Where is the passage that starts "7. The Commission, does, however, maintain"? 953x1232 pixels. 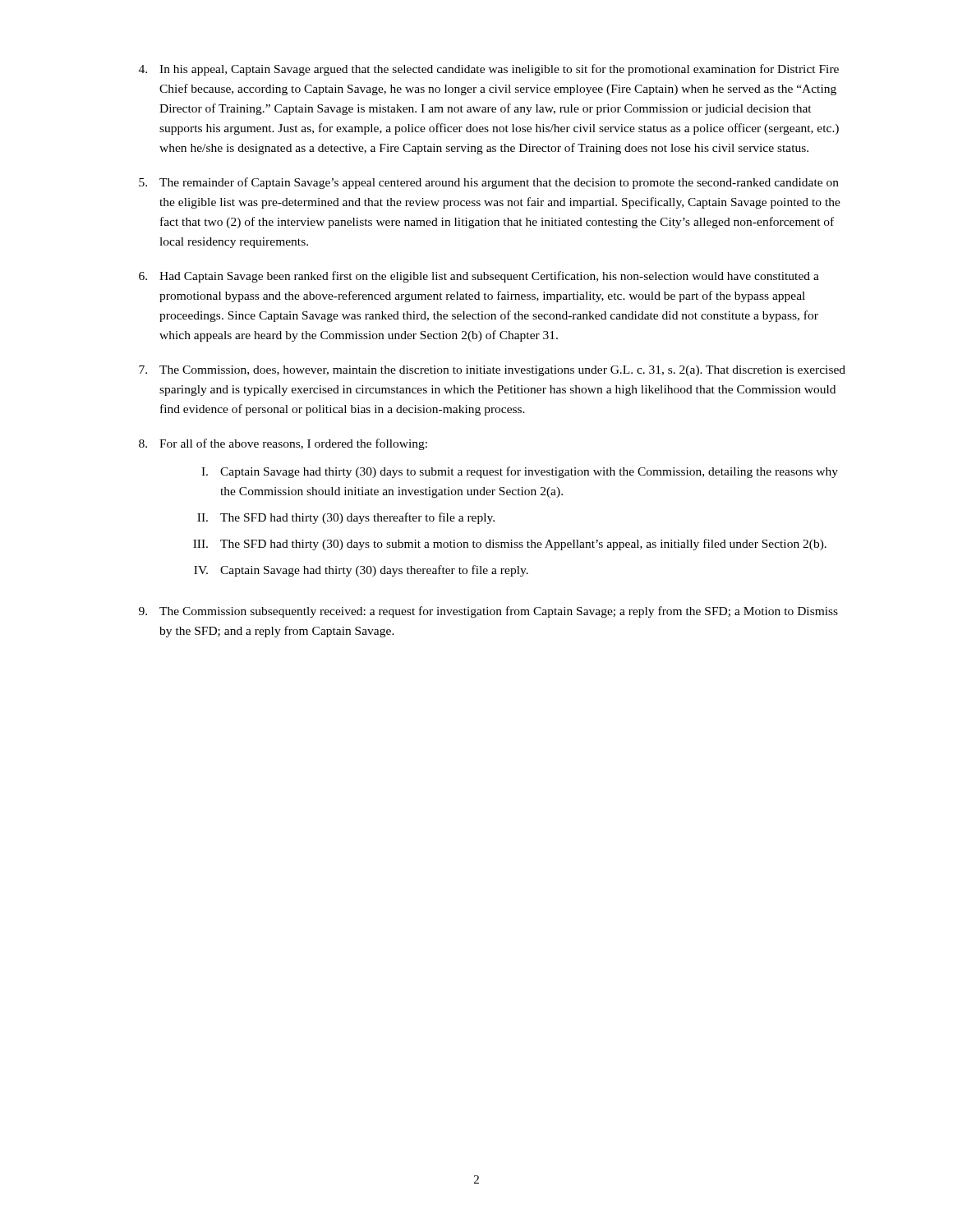pos(476,389)
